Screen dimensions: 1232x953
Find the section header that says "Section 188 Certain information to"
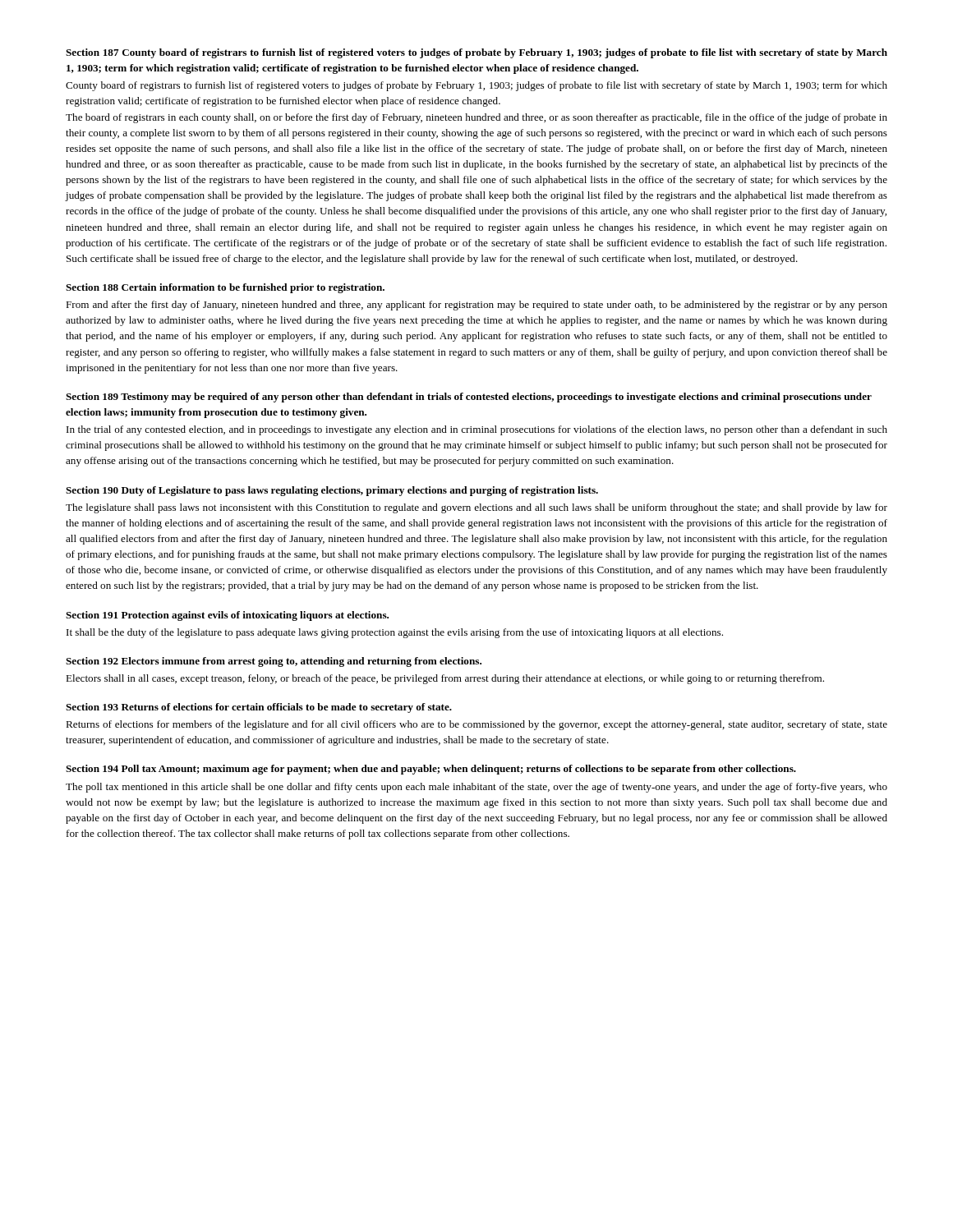225,287
